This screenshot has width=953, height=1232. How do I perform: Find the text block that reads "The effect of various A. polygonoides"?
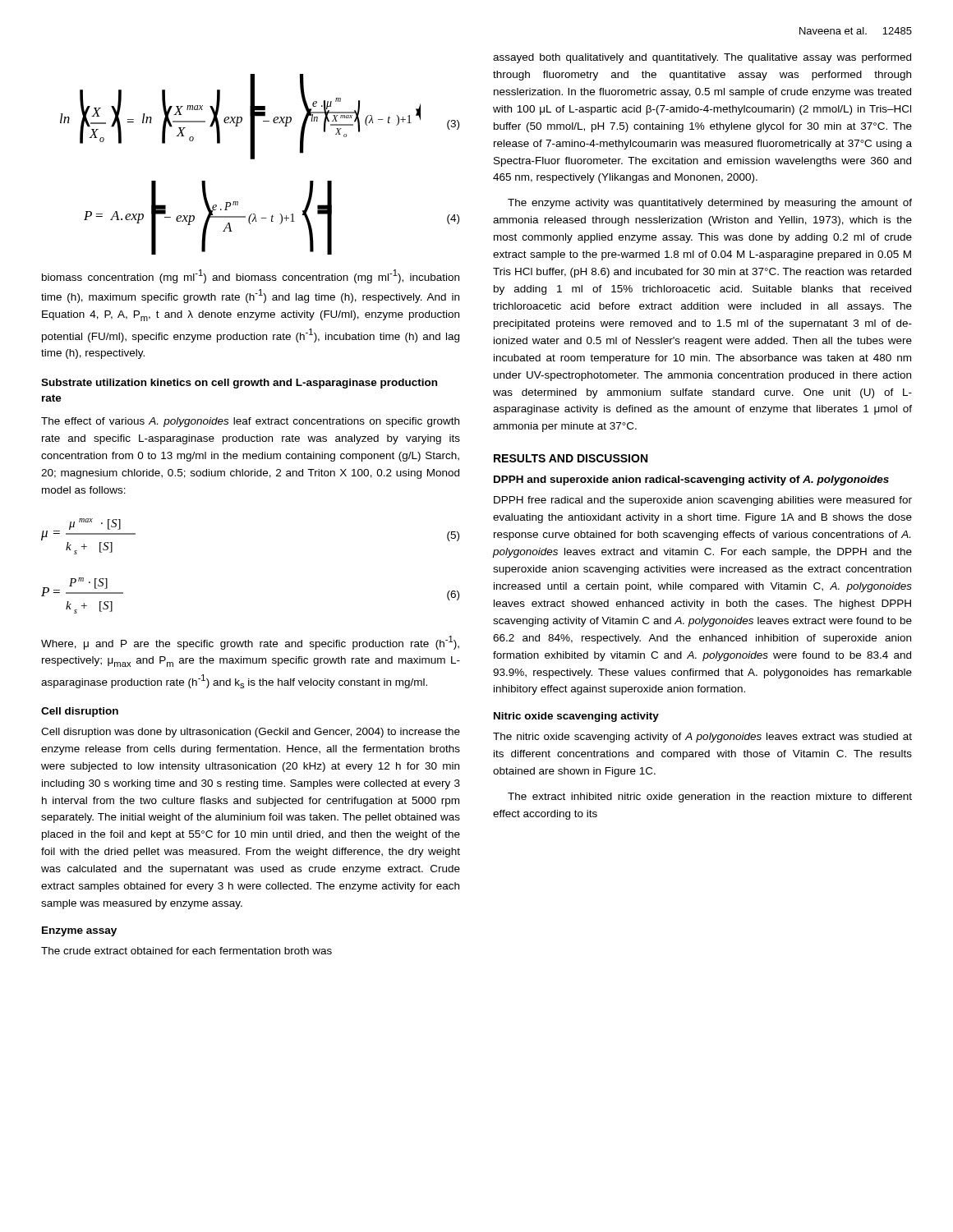[x=251, y=456]
